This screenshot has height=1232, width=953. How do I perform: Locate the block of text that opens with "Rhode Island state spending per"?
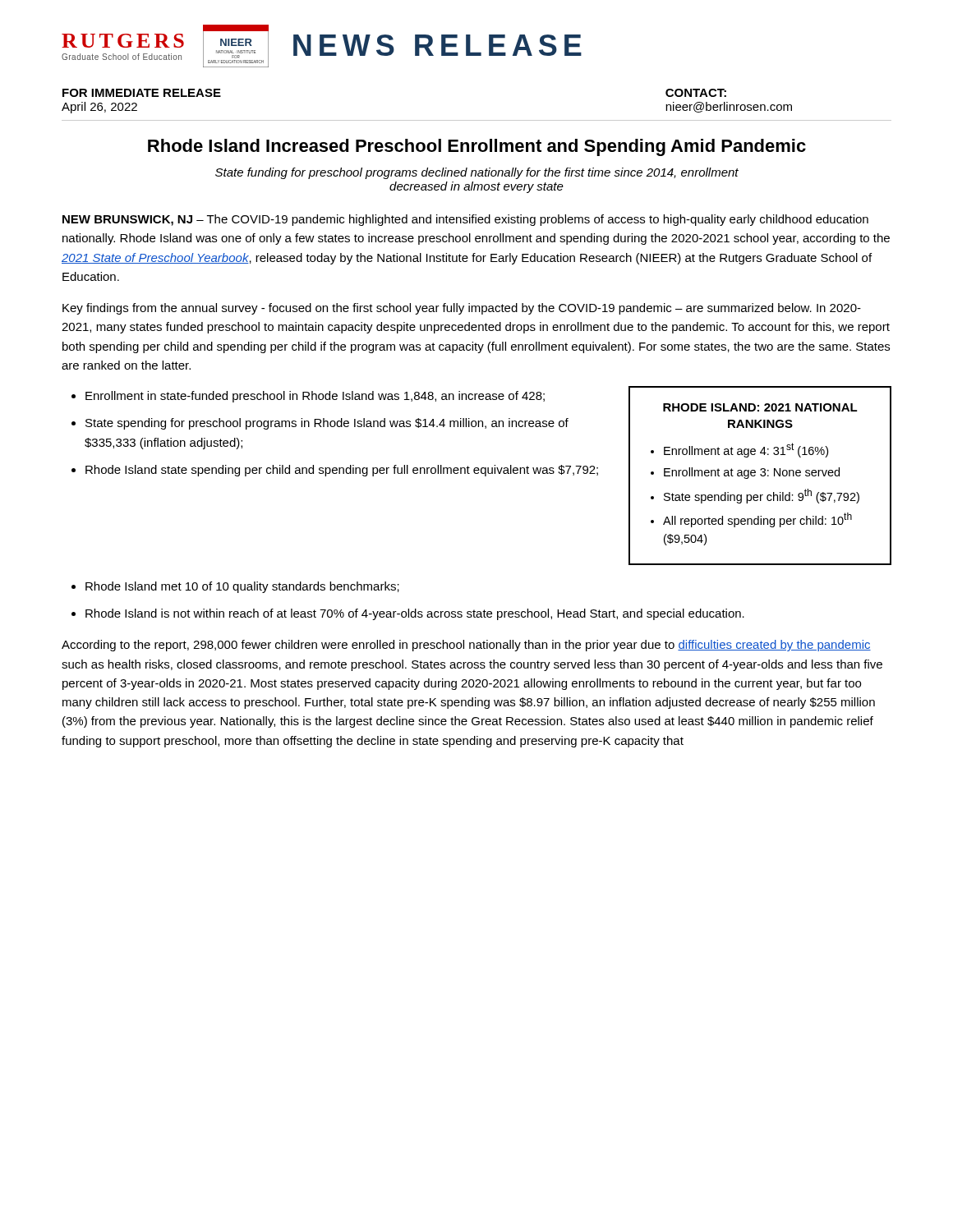pos(342,469)
